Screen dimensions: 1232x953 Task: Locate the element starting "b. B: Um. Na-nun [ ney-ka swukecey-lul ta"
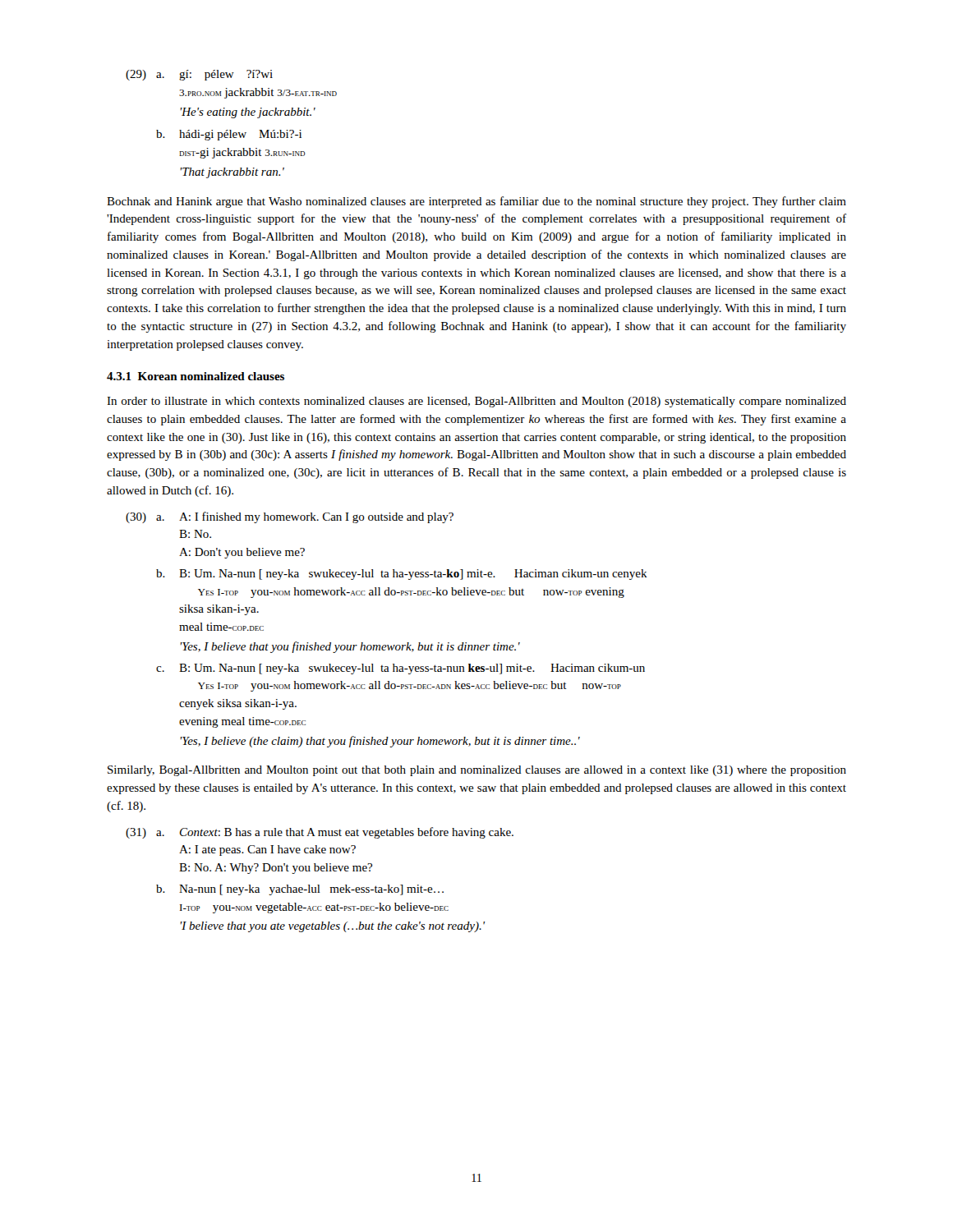coord(402,575)
